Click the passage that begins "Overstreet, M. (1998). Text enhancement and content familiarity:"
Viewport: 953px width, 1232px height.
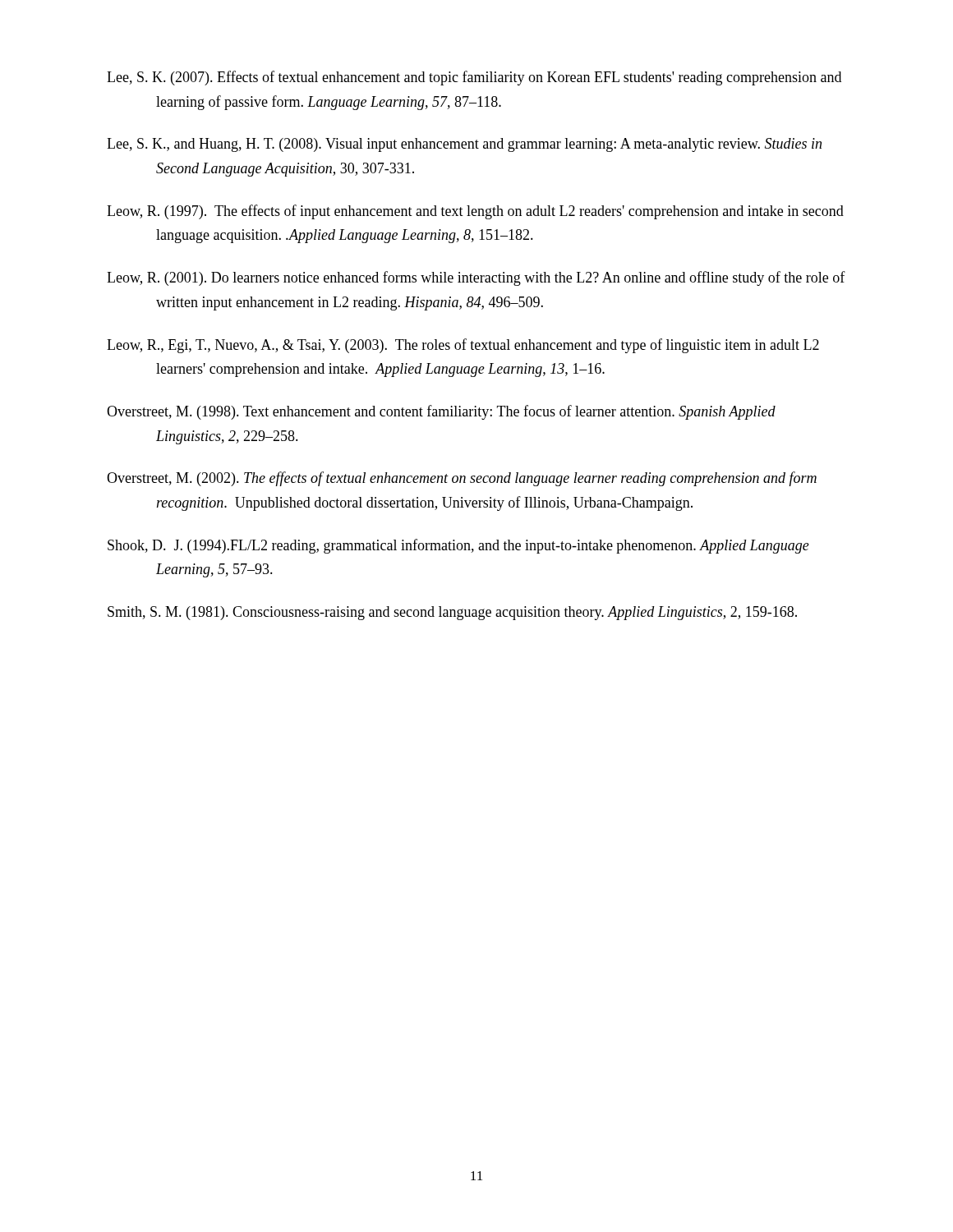[441, 424]
